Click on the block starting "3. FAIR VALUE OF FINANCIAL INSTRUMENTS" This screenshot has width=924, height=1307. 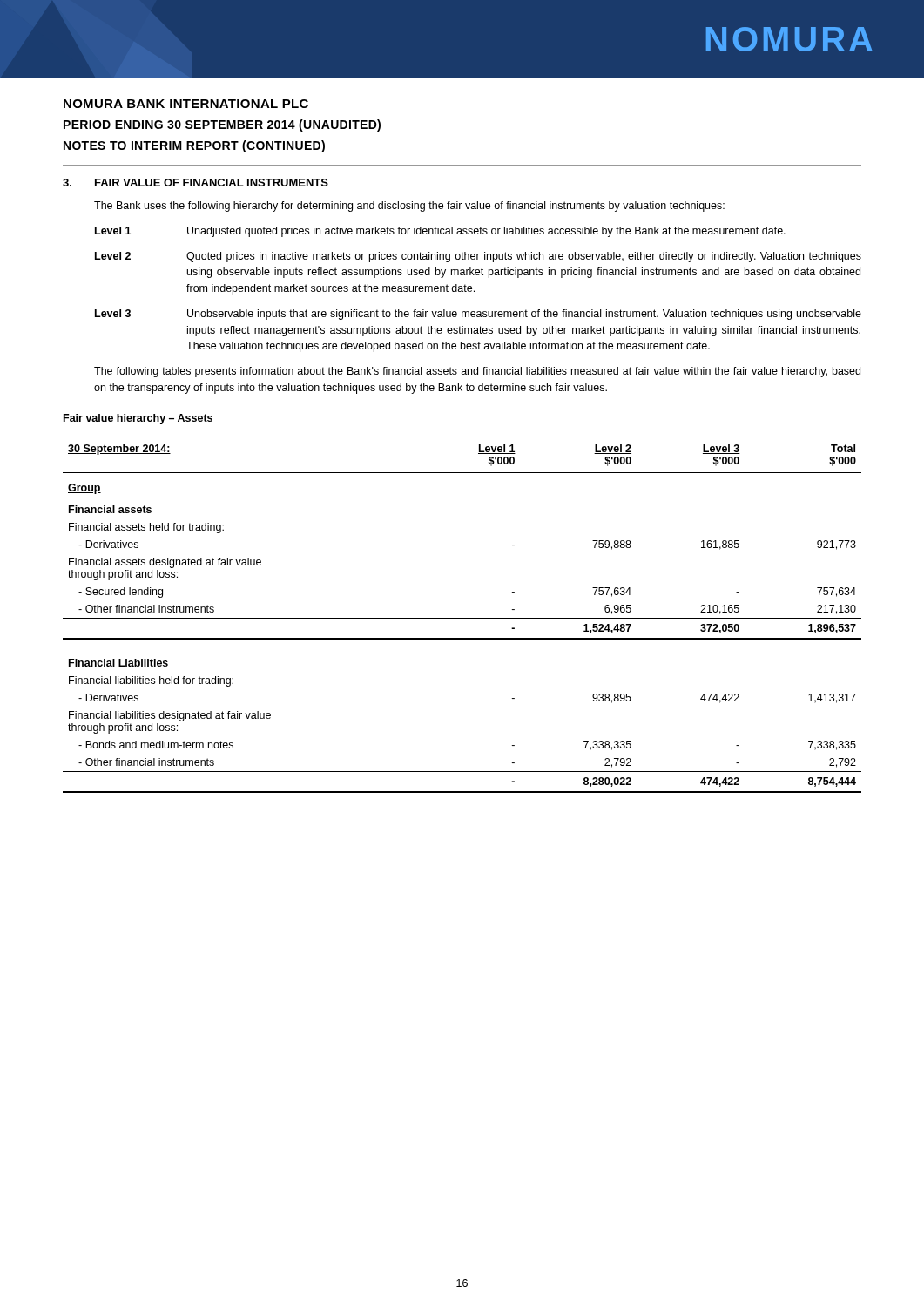195,183
